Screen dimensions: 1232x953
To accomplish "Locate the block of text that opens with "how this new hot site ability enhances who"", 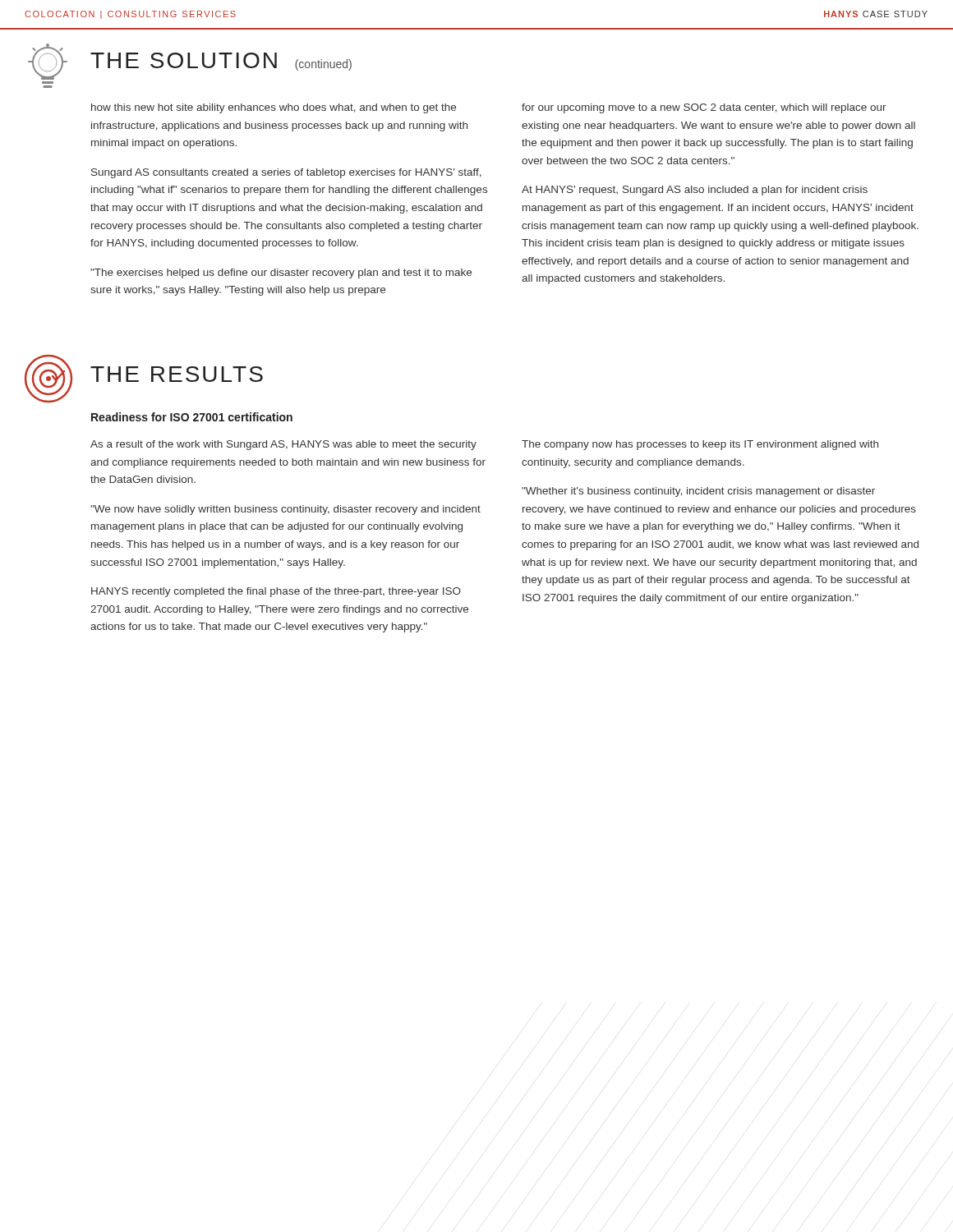I will [x=290, y=199].
